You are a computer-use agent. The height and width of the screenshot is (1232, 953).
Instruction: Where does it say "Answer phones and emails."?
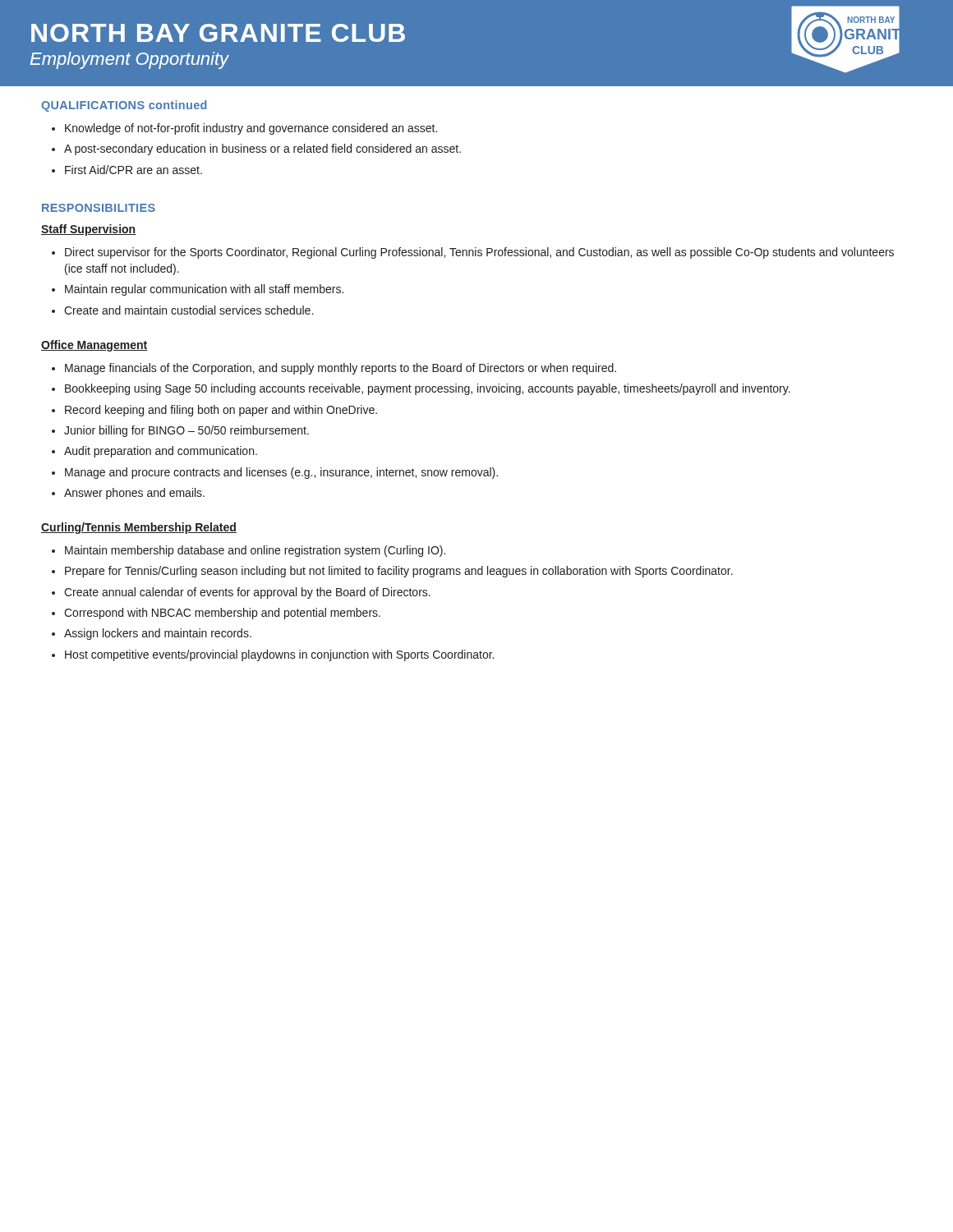(x=135, y=493)
